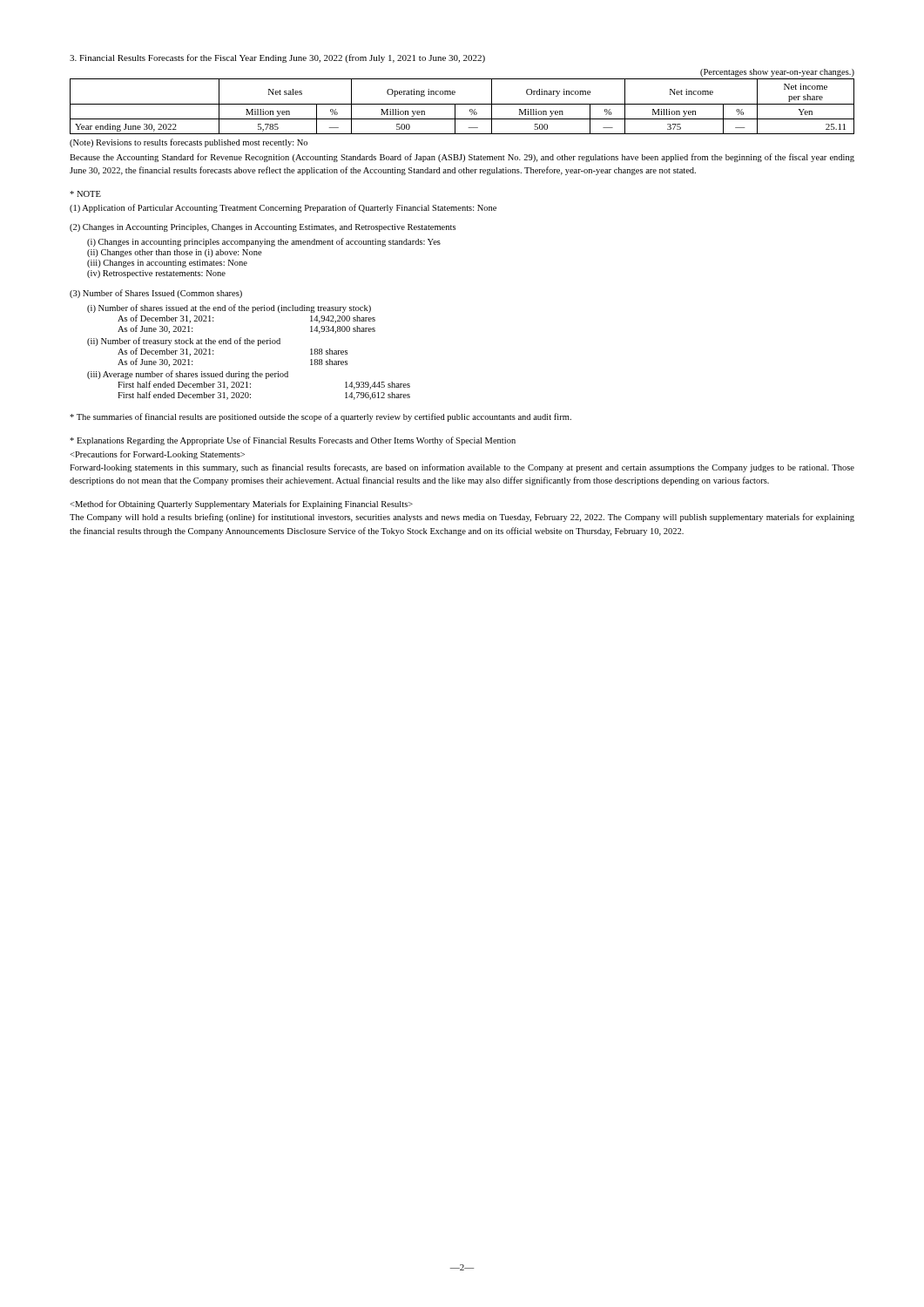Point to "(iii) Changes in accounting estimates: None"
The width and height of the screenshot is (924, 1307).
coord(167,263)
